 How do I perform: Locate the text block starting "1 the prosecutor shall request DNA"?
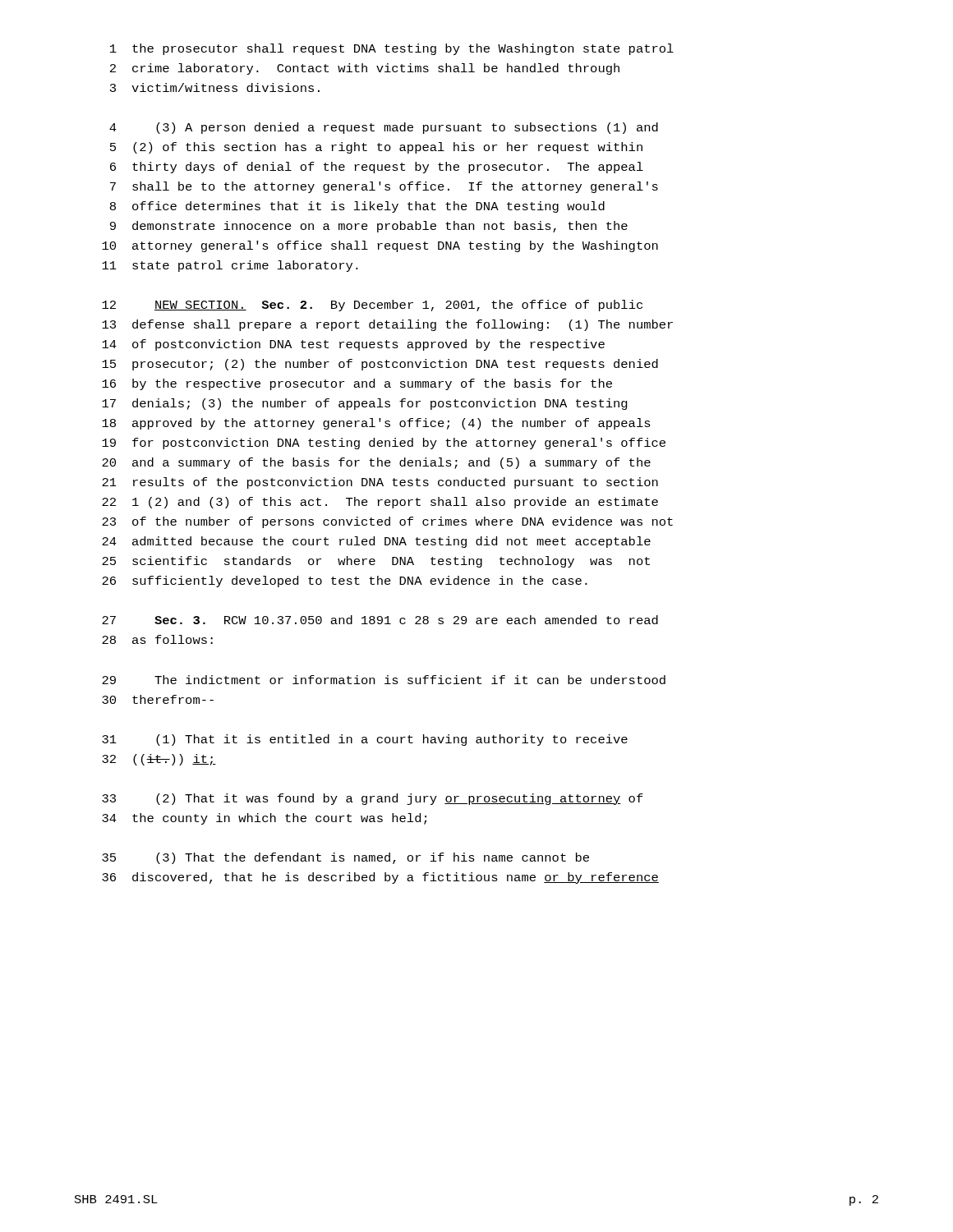tap(476, 69)
